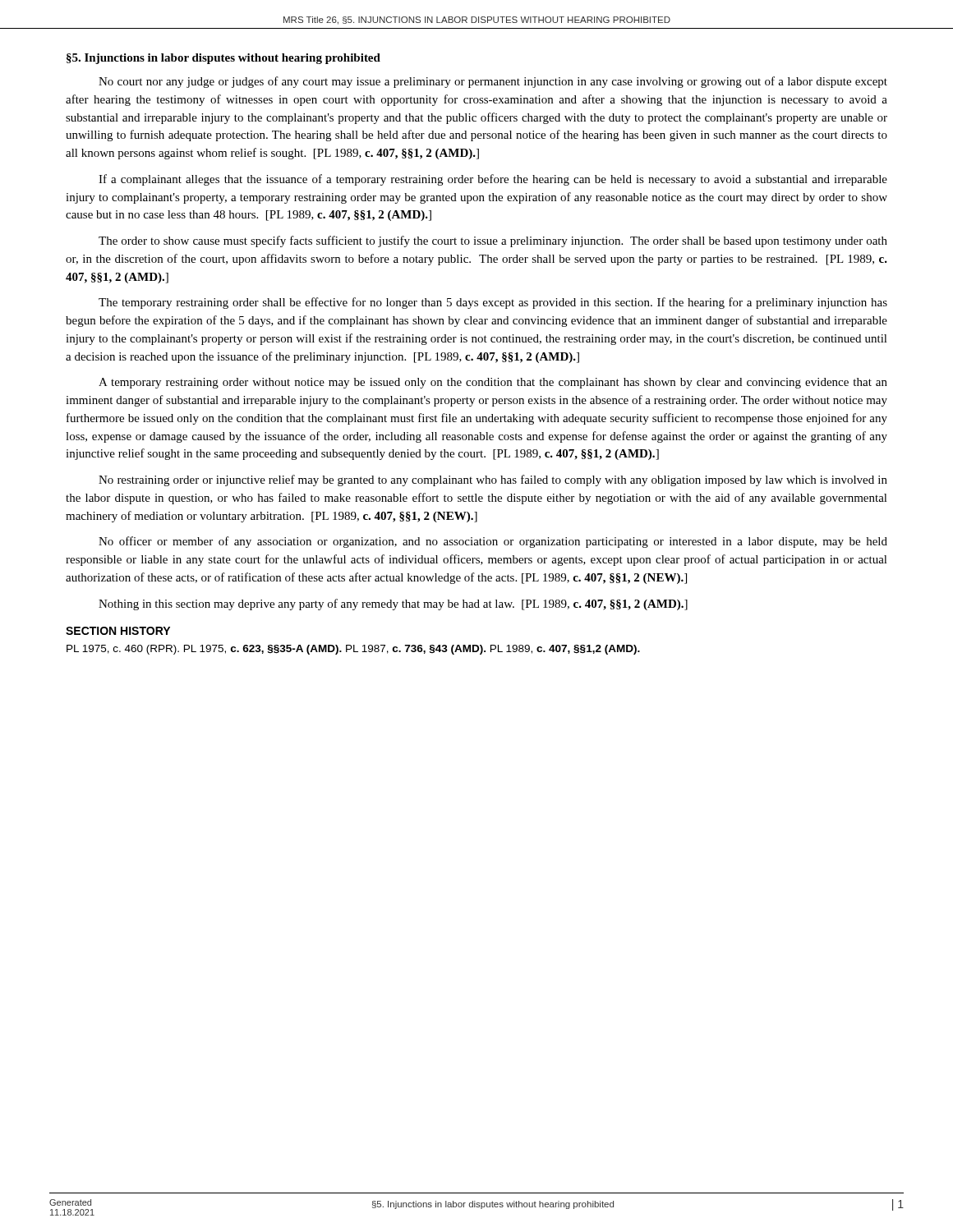Select the block starting "The temporary restraining order"

click(476, 329)
